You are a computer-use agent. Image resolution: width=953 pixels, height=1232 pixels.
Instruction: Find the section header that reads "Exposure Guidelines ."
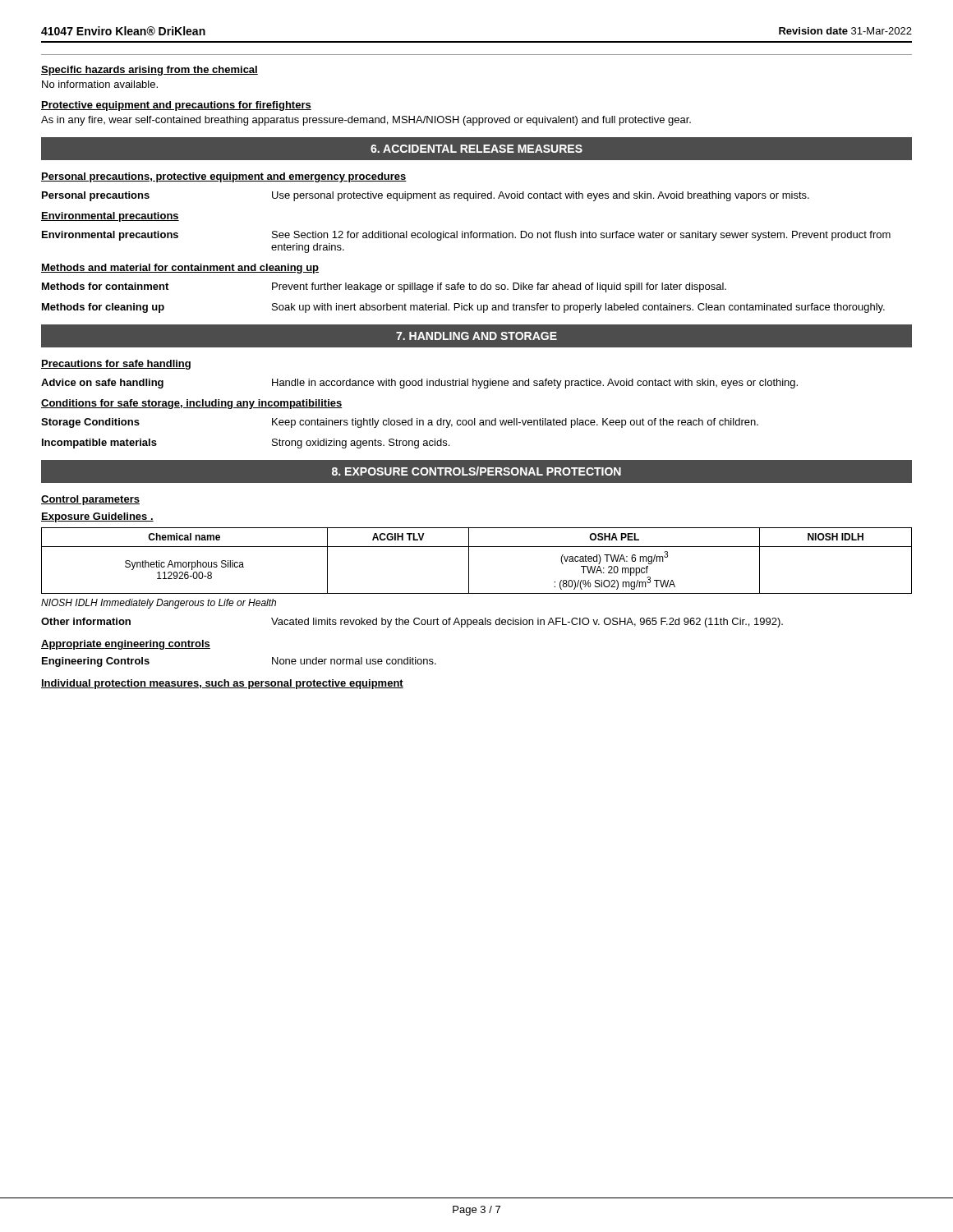97,516
